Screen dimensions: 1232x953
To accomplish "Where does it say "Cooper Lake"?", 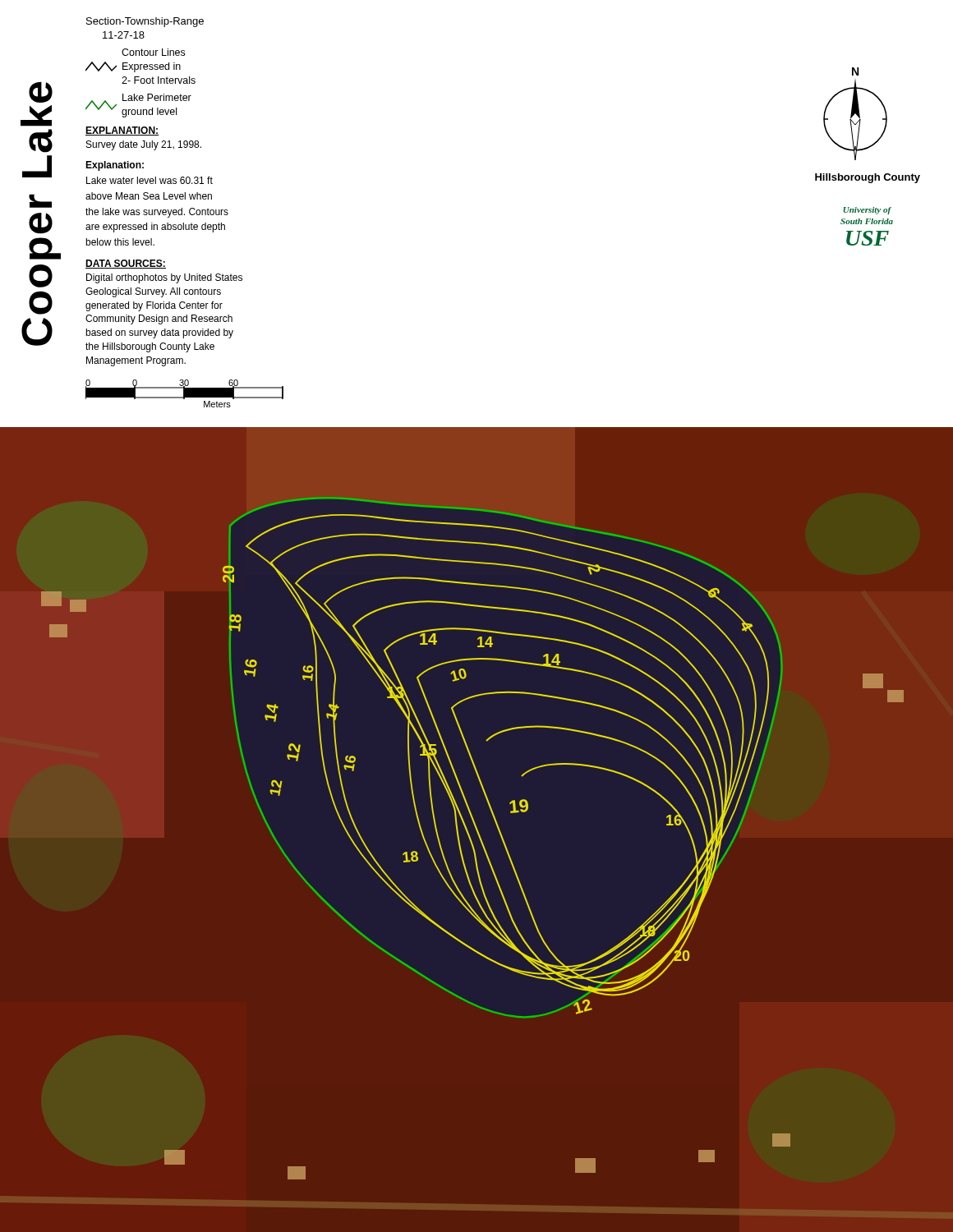I will coord(37,214).
